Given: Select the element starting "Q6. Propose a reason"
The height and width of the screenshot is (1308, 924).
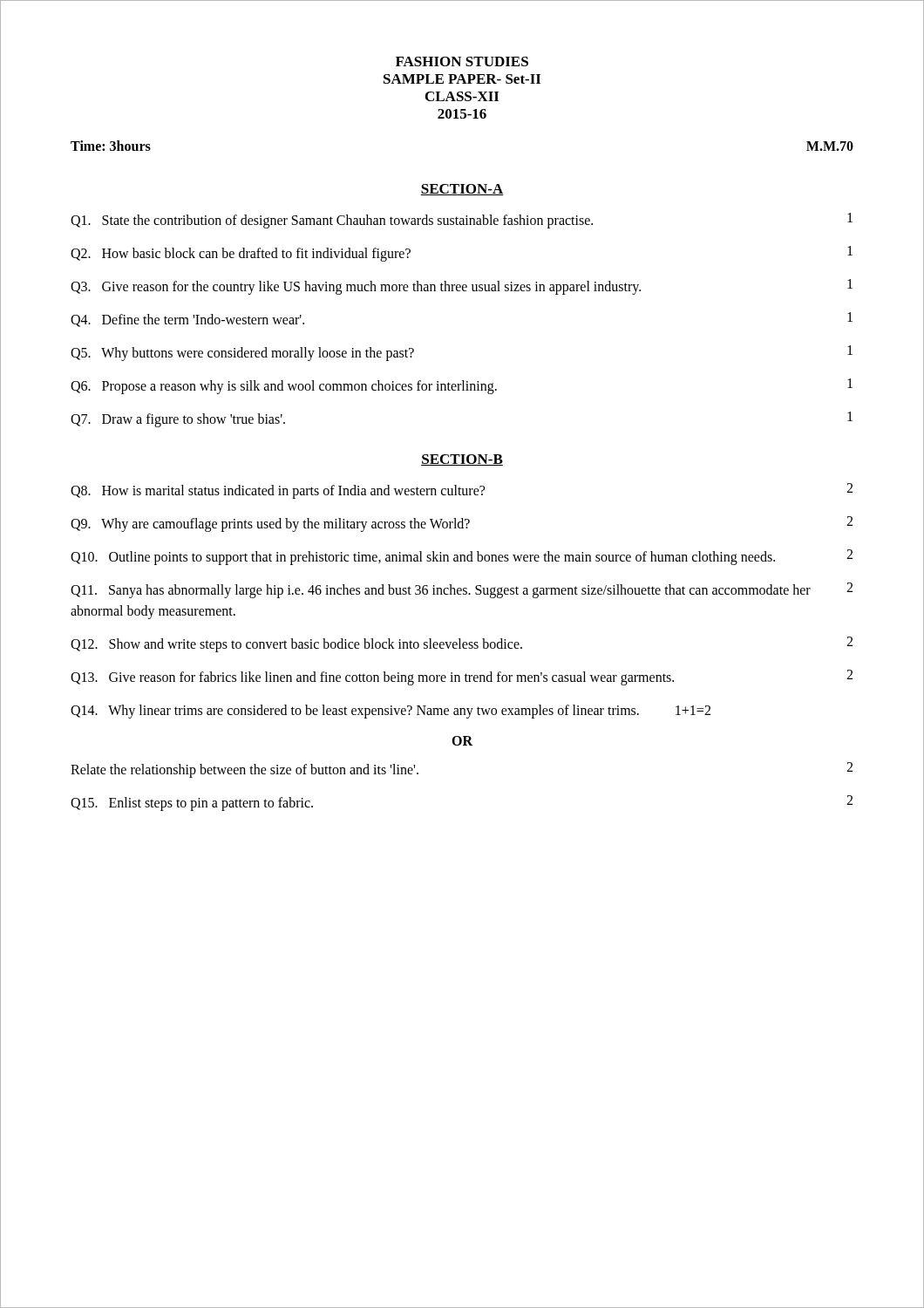Looking at the screenshot, I should click(462, 386).
